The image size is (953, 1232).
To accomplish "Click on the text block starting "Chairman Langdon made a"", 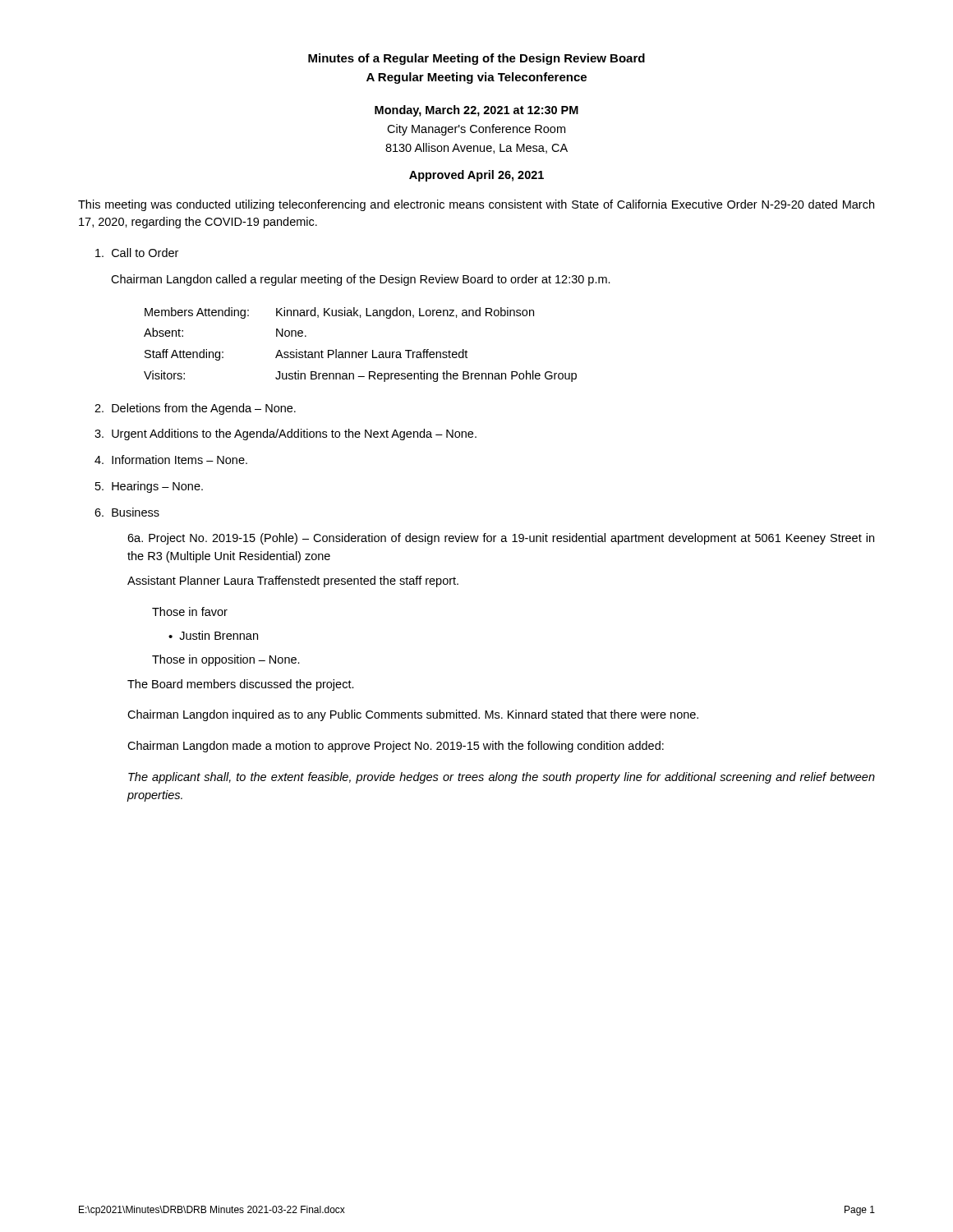I will coord(396,746).
